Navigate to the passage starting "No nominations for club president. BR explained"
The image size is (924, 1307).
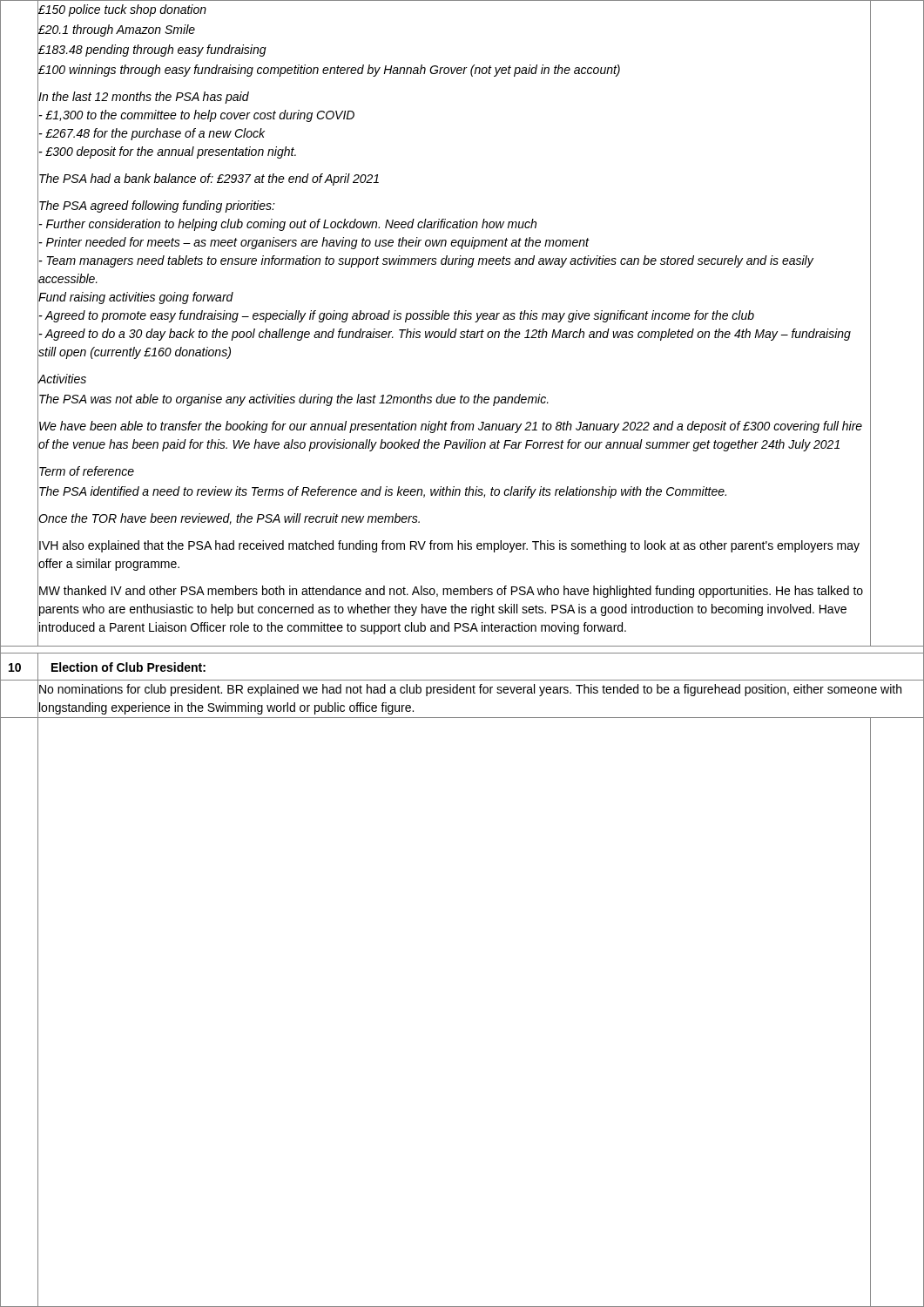[x=470, y=698]
